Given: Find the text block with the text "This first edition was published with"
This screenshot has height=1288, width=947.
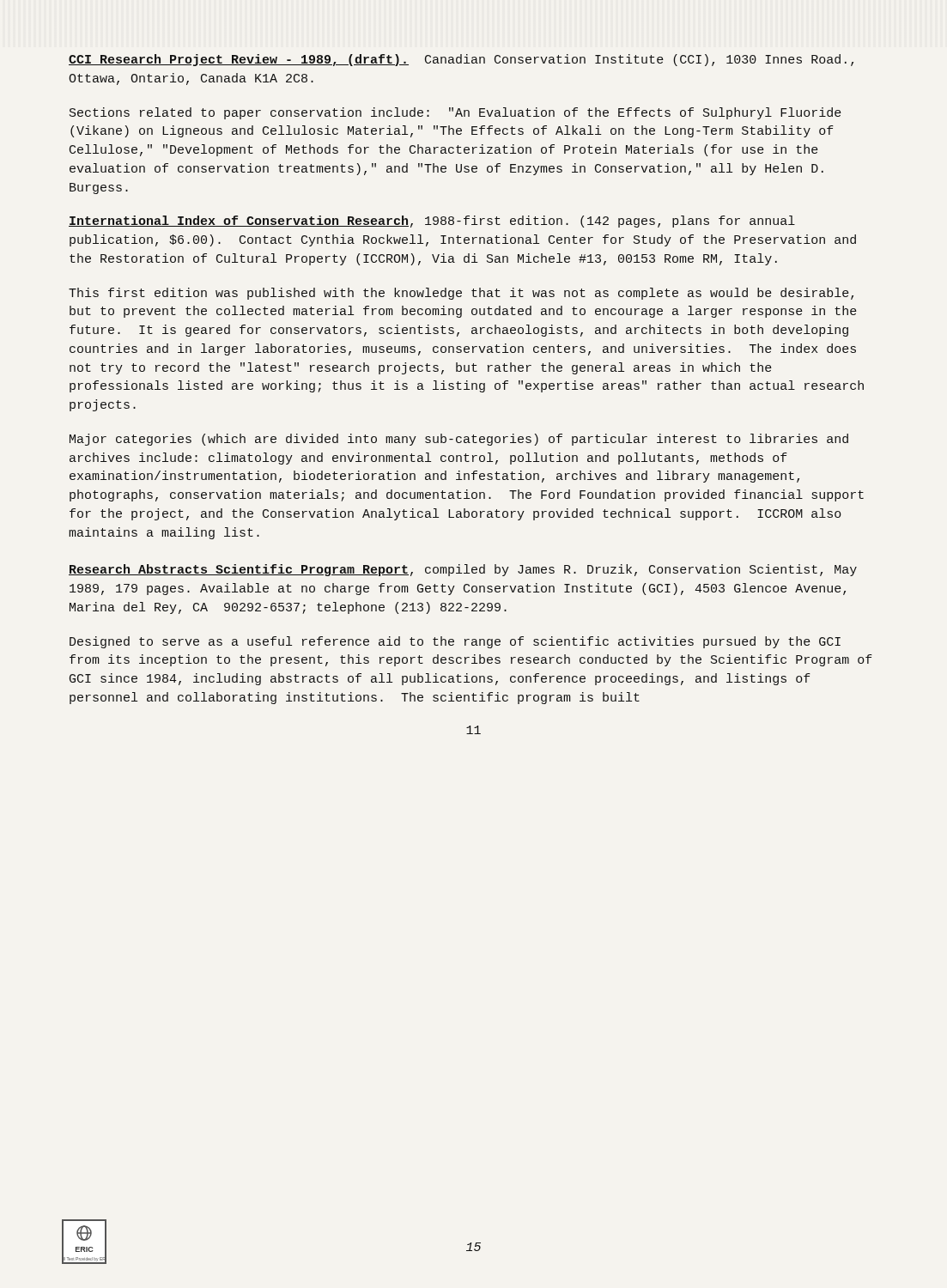Looking at the screenshot, I should [x=467, y=350].
